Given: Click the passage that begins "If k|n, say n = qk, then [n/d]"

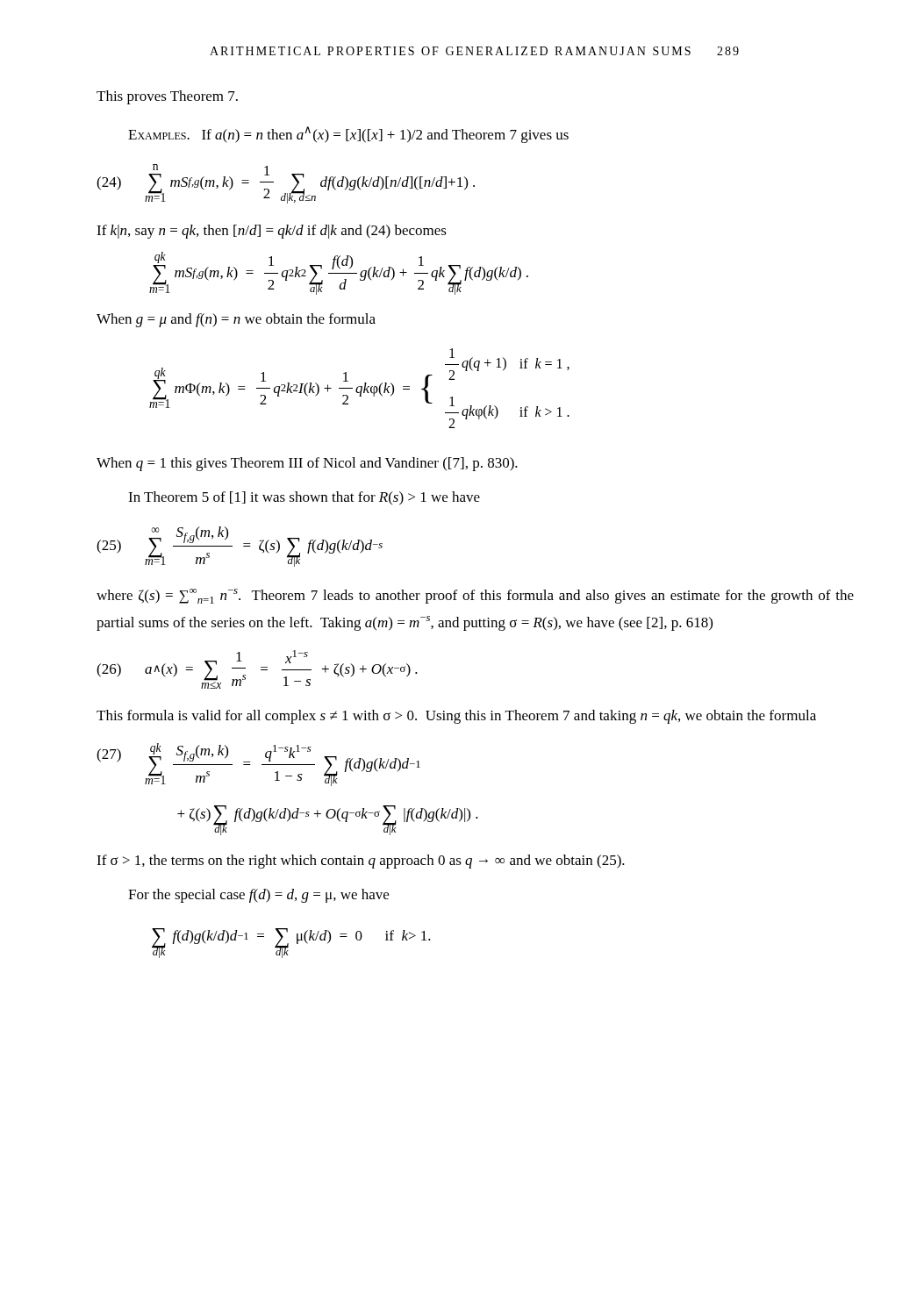Looking at the screenshot, I should (x=272, y=230).
